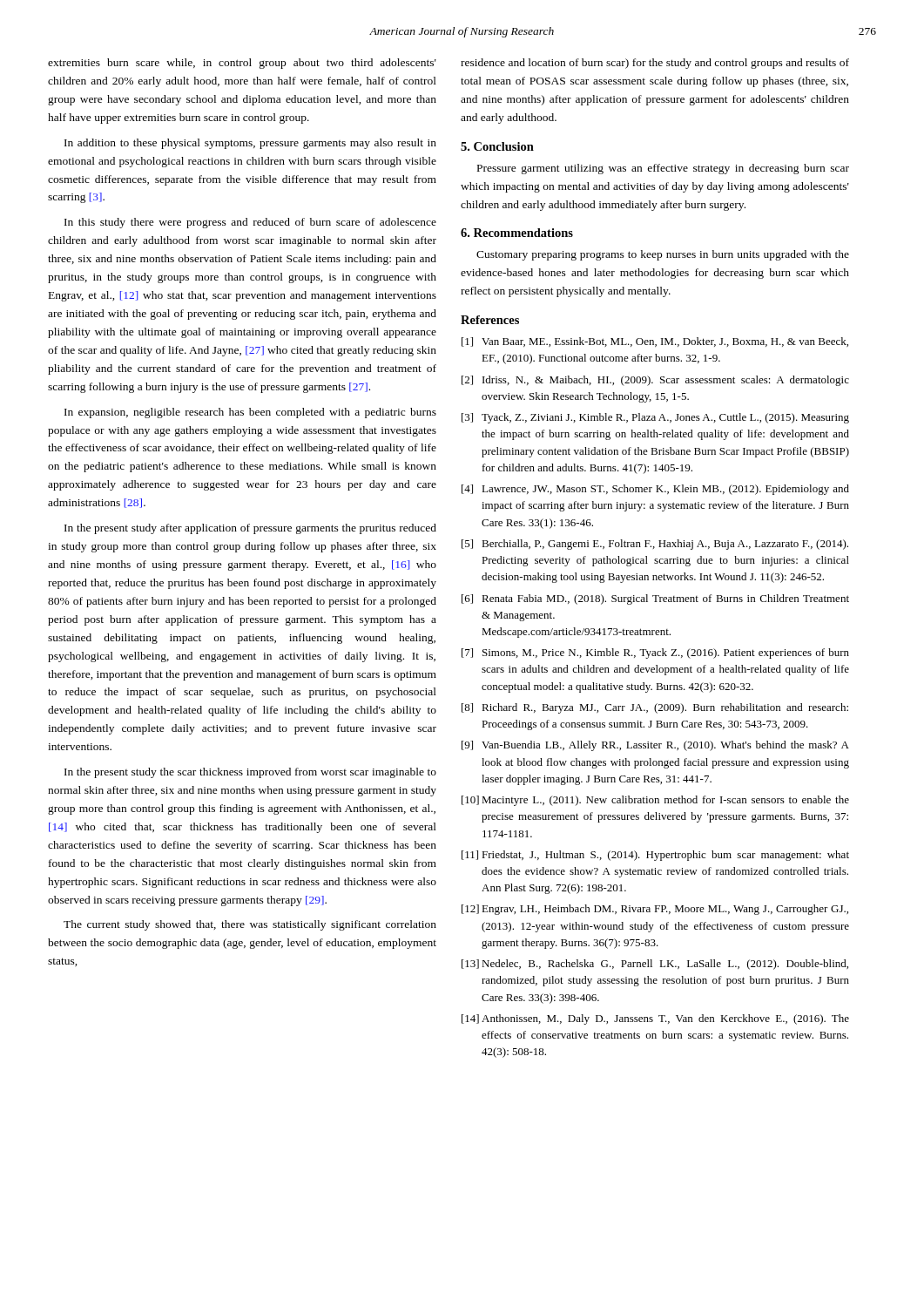Point to the block beginning "Pressure garment utilizing was"

[x=655, y=187]
